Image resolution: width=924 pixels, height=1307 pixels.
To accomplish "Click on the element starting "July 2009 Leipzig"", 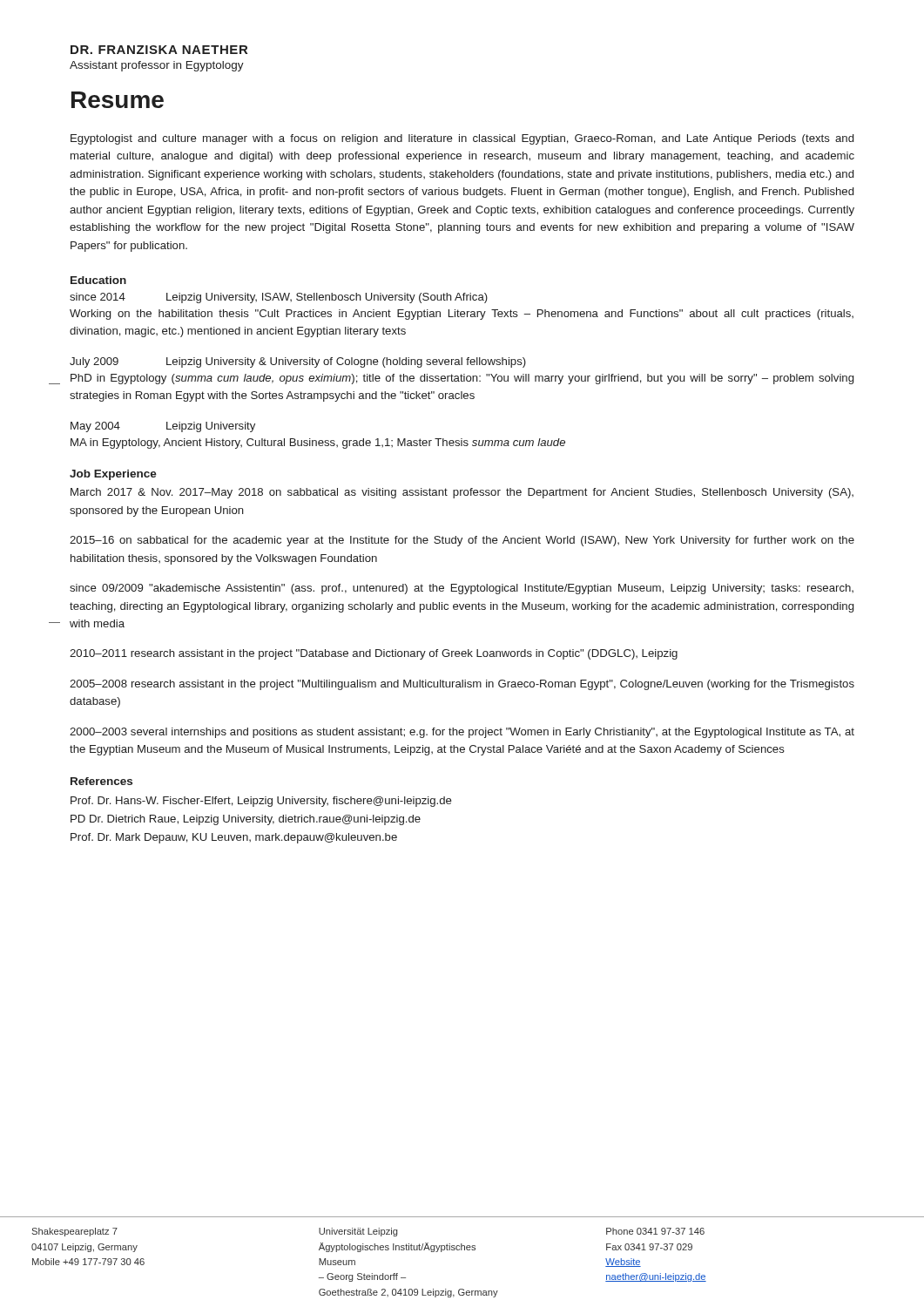I will tap(462, 380).
